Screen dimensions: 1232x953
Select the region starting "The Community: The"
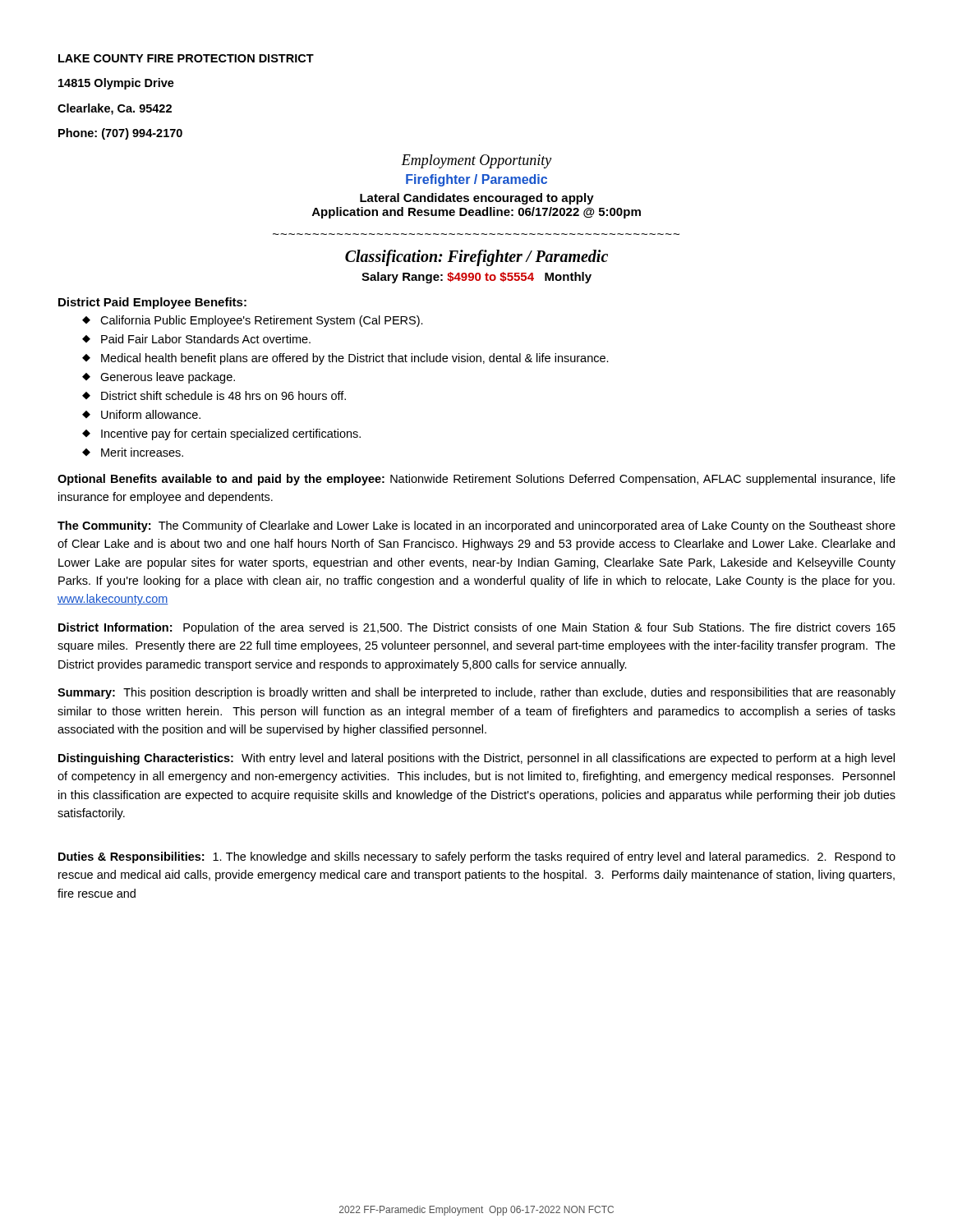pos(476,562)
